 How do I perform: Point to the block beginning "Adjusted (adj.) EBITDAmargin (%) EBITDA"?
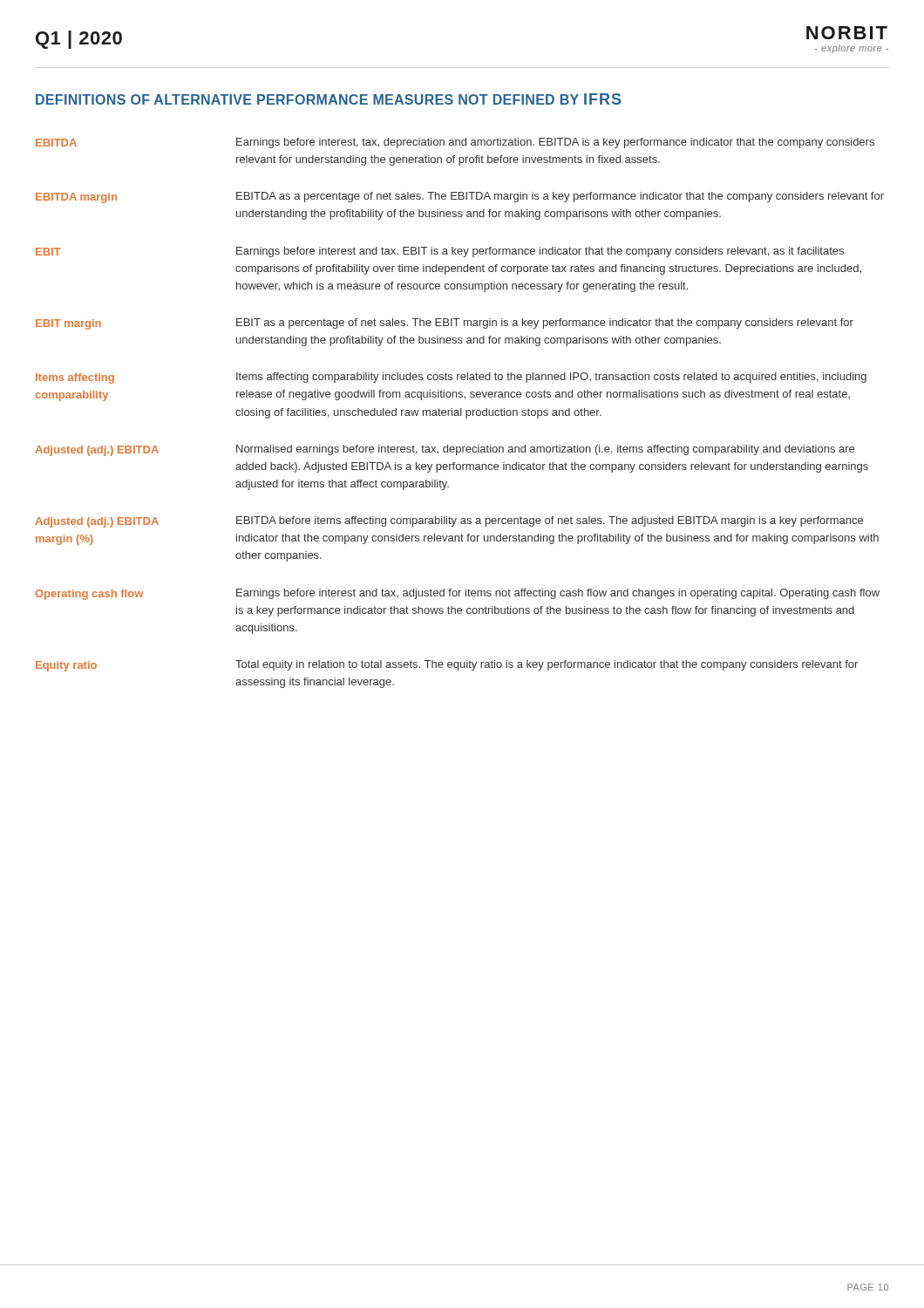coord(462,538)
